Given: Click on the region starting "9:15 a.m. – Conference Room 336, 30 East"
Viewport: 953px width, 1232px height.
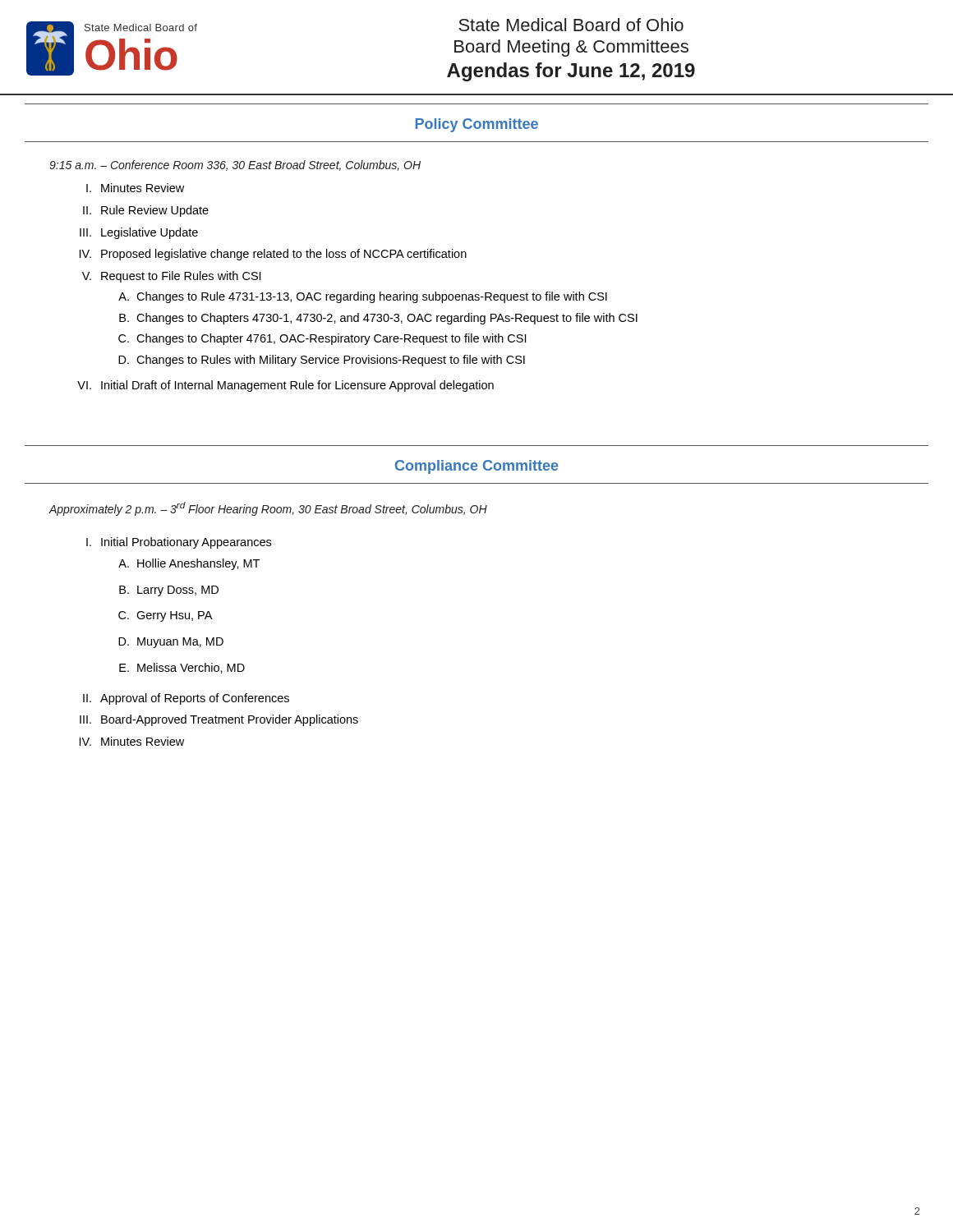Looking at the screenshot, I should (235, 165).
